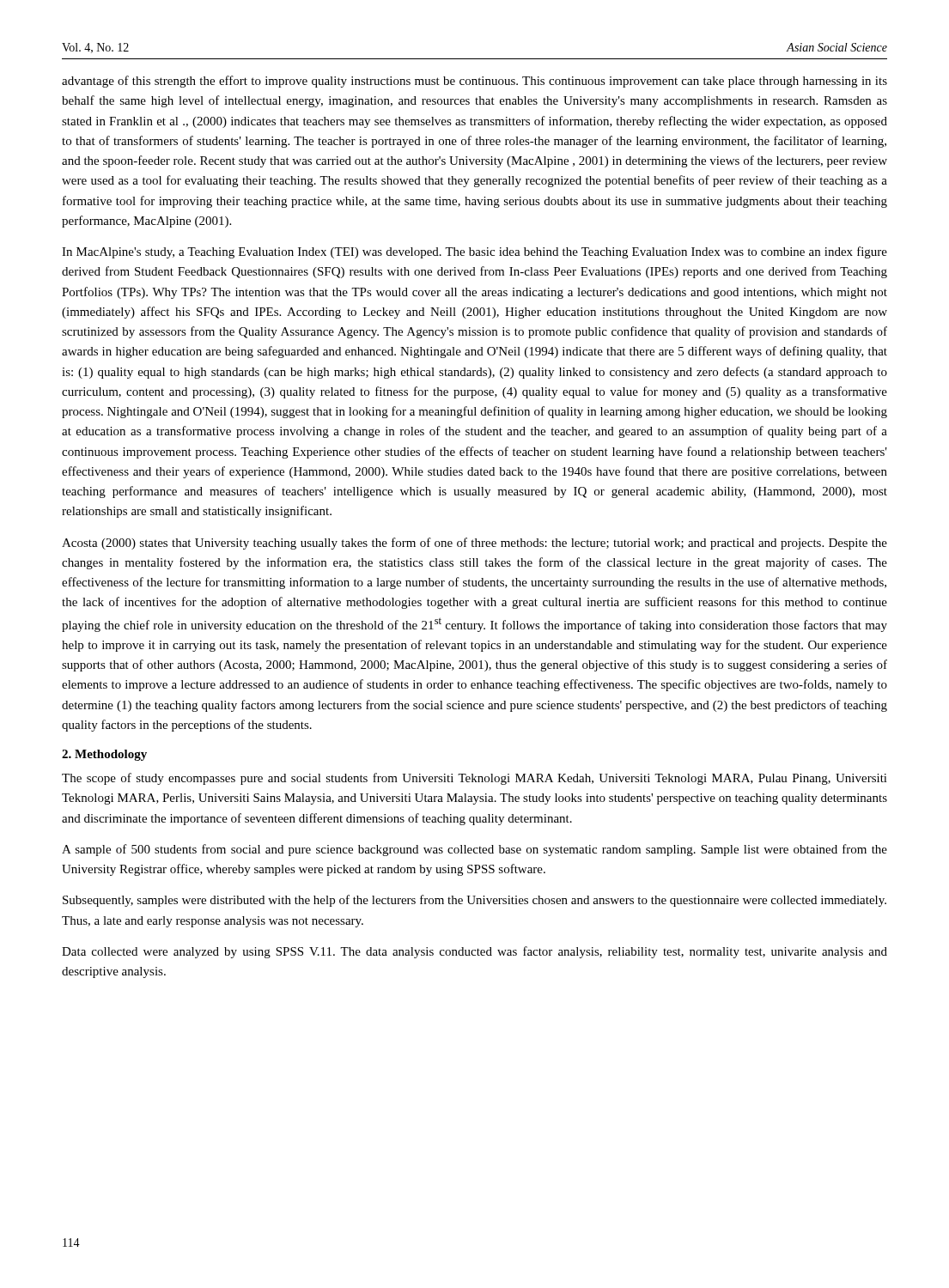Click on the section header with the text "2. Methodology"

(104, 754)
